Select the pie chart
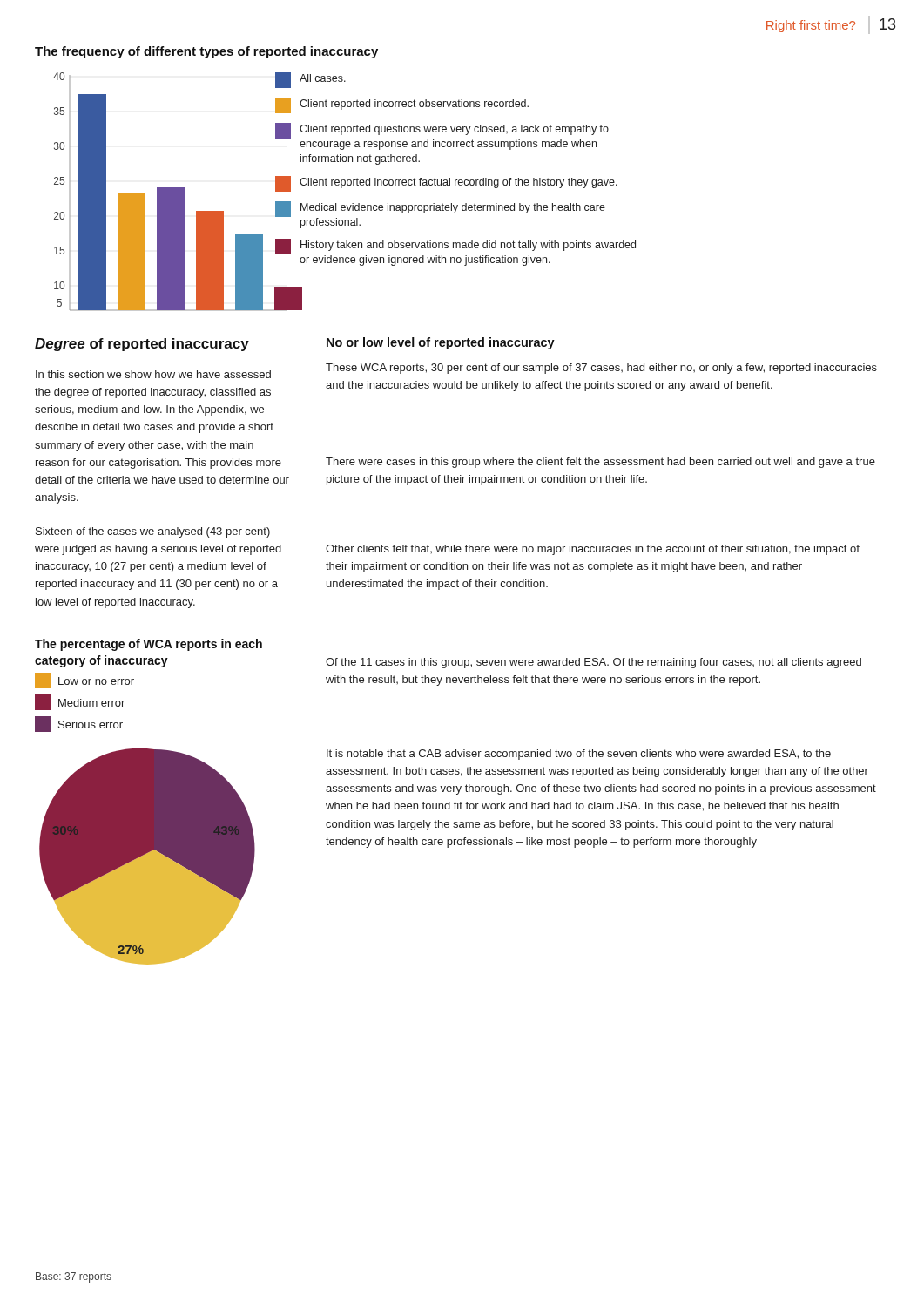This screenshot has height=1307, width=924. tap(155, 854)
